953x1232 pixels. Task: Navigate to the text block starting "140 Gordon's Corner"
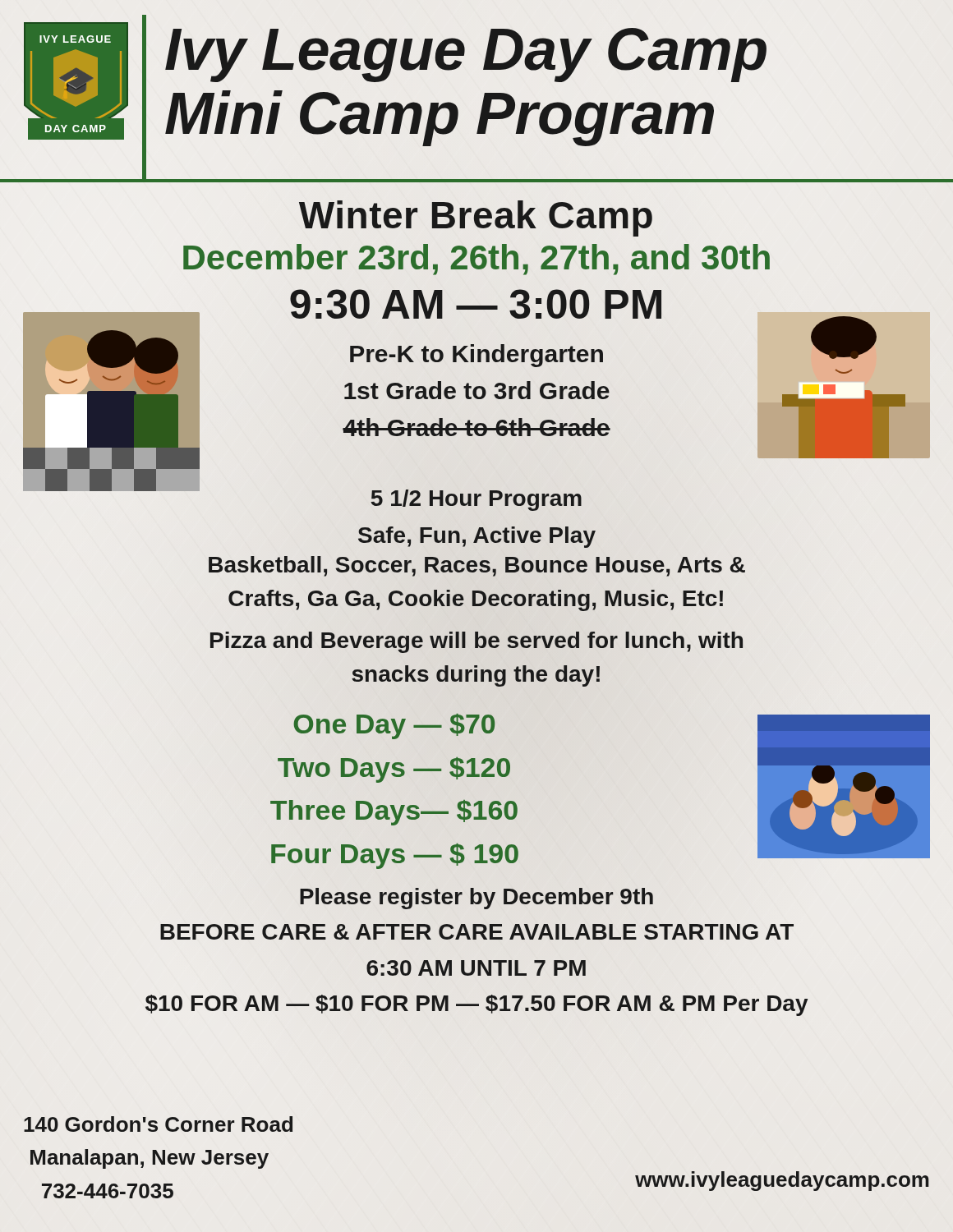coord(158,1158)
